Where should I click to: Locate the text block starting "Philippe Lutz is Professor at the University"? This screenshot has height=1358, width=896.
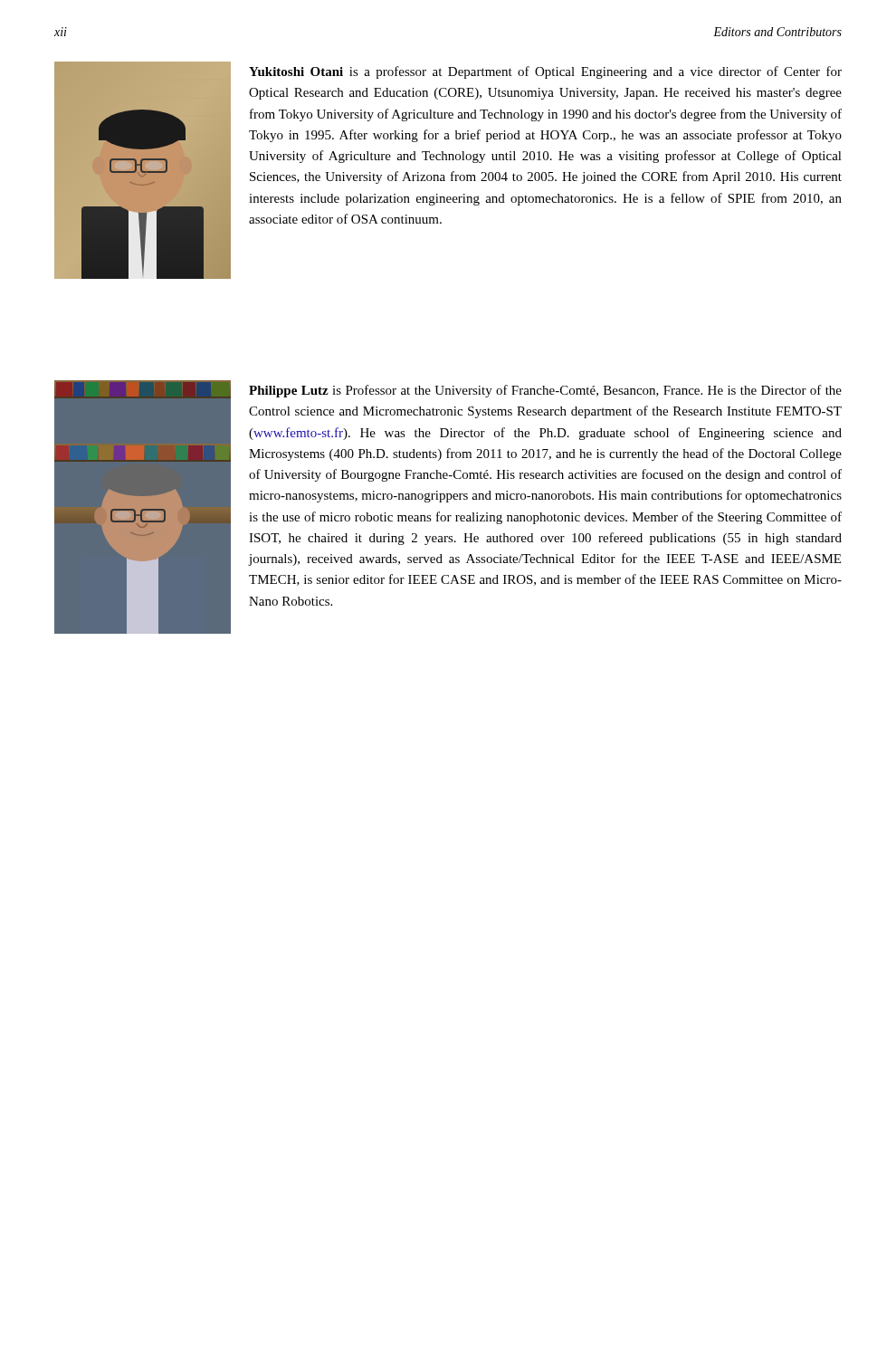[545, 495]
